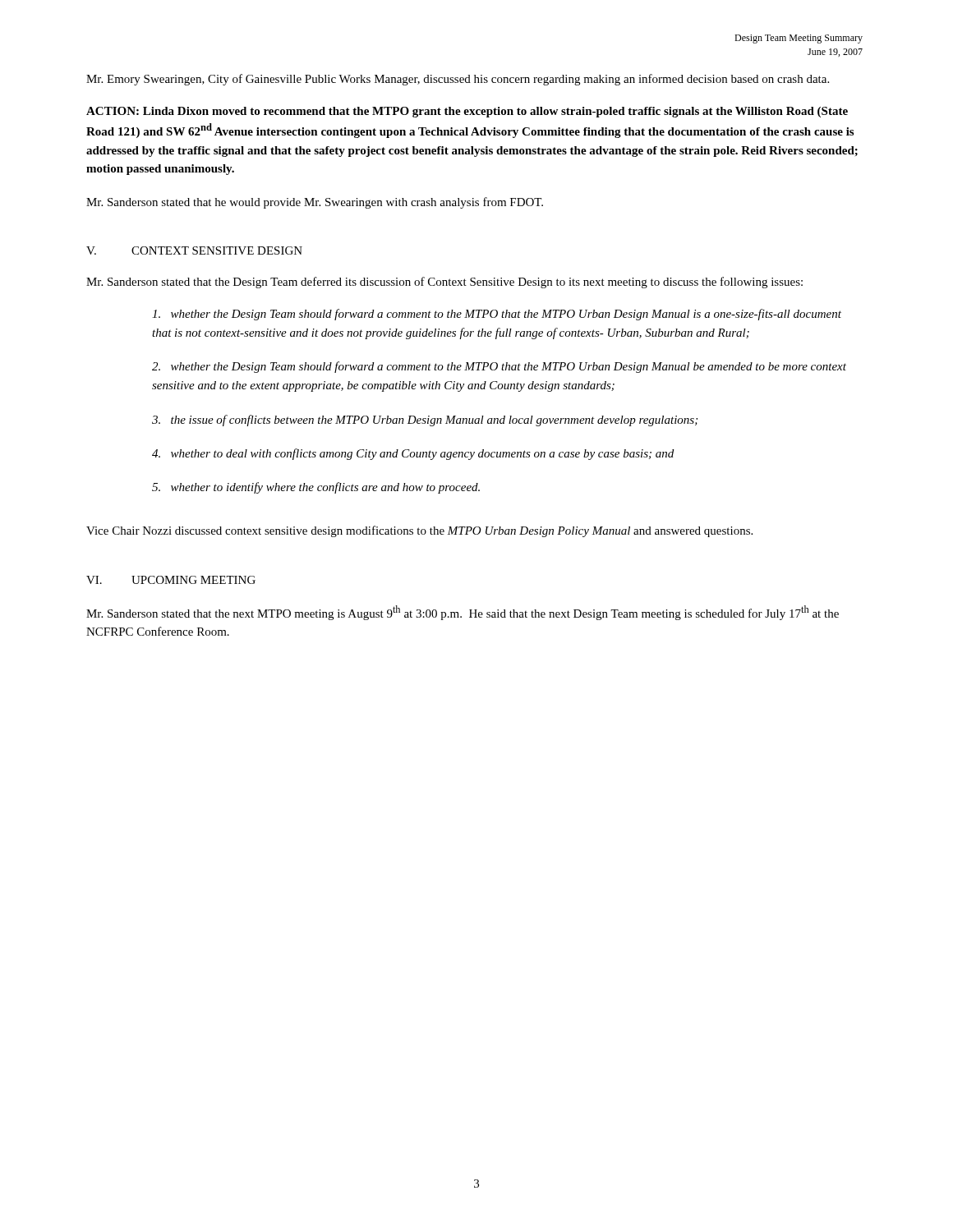Locate the block of text that opens with "Vice Chair Nozzi discussed context sensitive design modifications"
Image resolution: width=953 pixels, height=1232 pixels.
[420, 531]
